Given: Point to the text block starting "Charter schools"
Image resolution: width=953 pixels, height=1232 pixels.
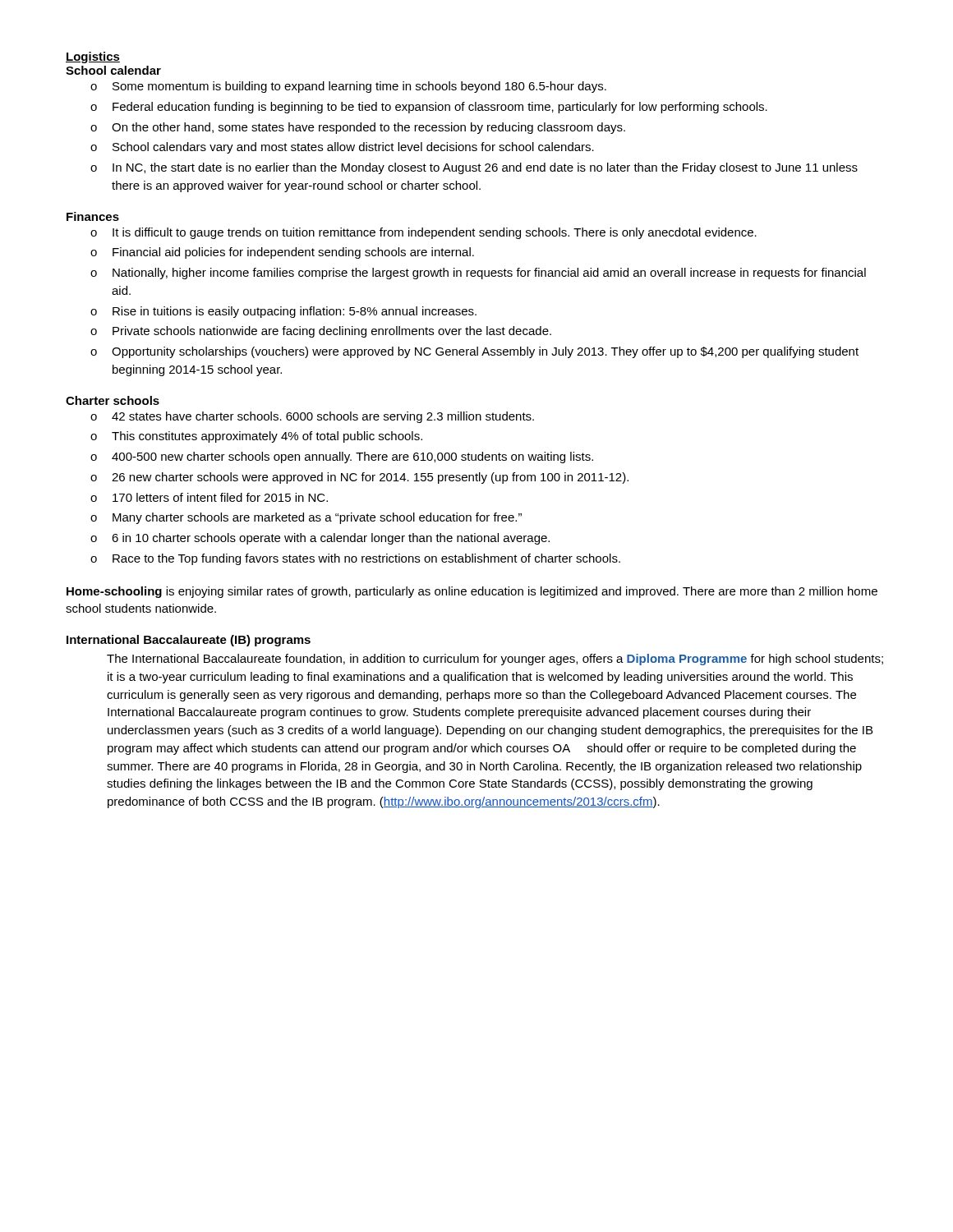Looking at the screenshot, I should [113, 400].
